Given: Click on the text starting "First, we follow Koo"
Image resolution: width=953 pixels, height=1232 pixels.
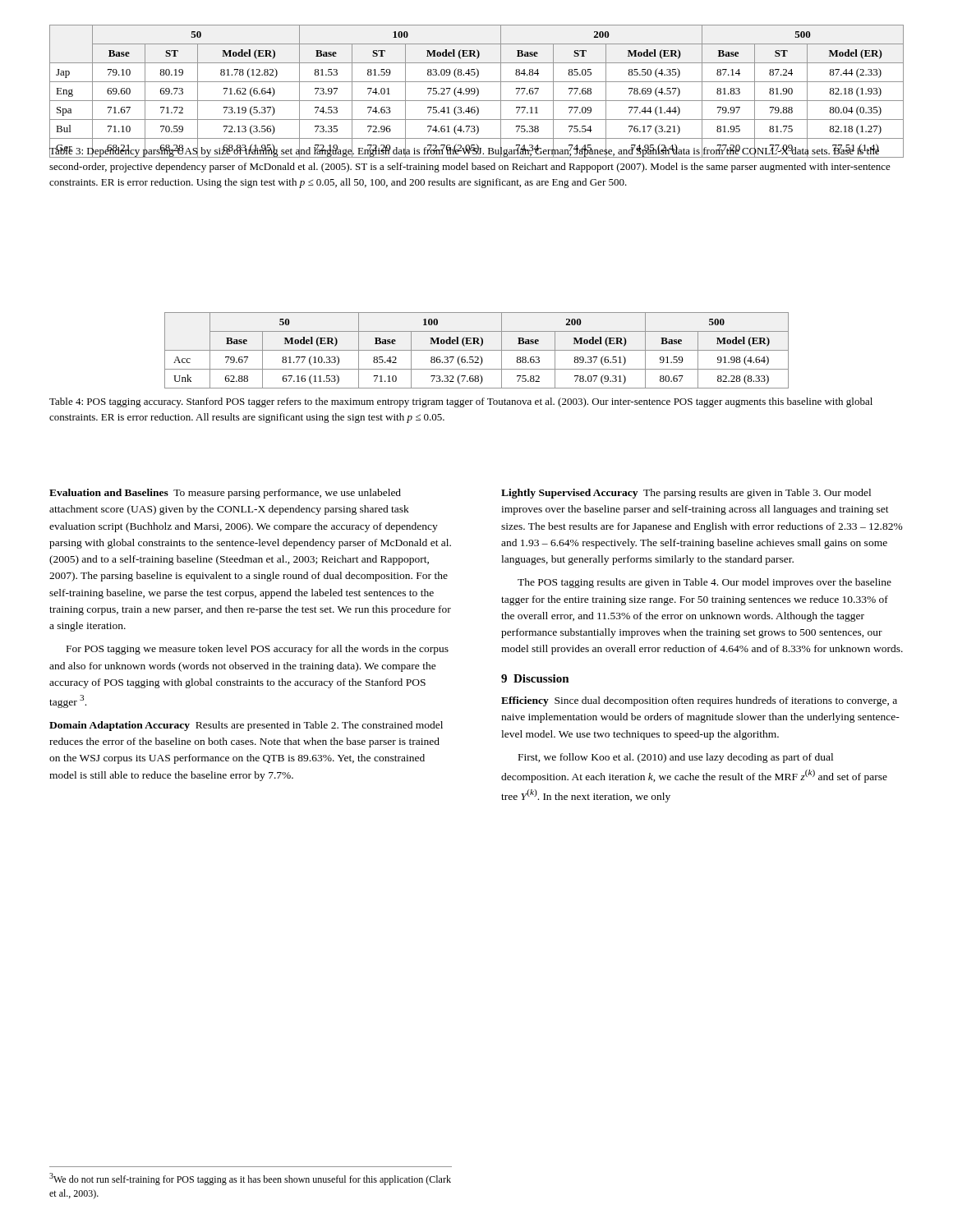Looking at the screenshot, I should tap(702, 777).
